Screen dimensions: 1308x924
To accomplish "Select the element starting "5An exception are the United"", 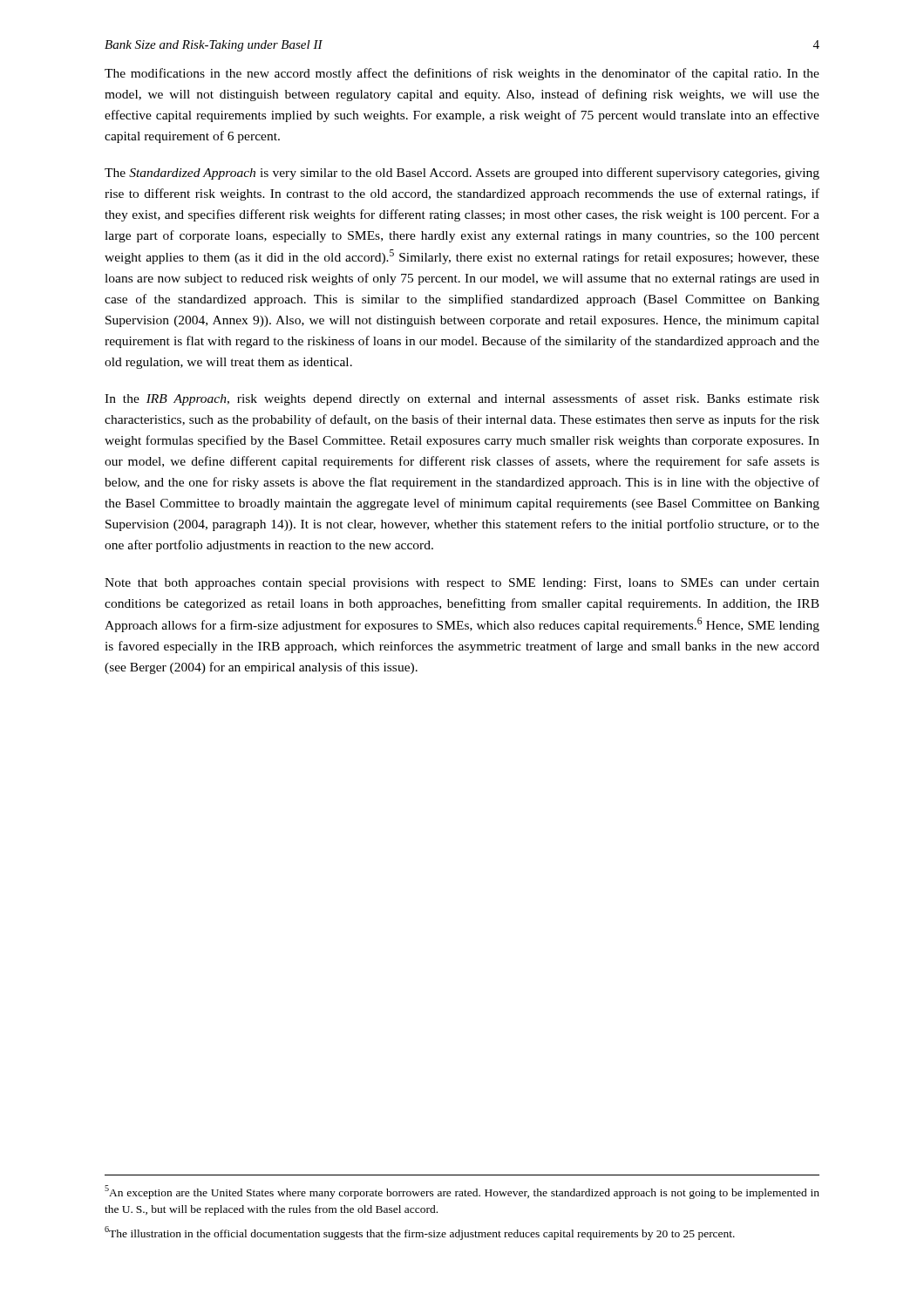I will pos(462,1200).
